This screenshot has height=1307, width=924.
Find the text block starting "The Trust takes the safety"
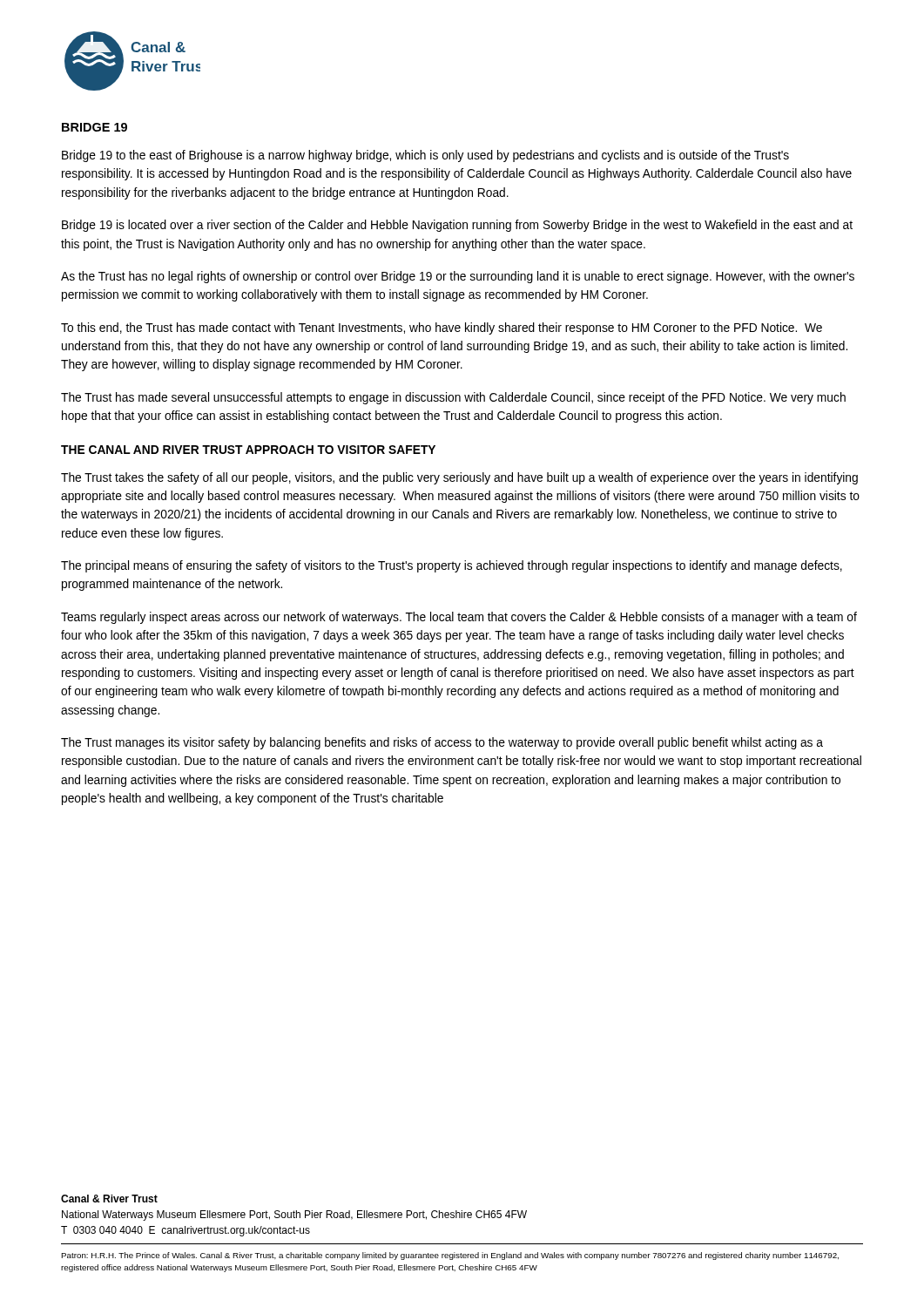(x=460, y=505)
